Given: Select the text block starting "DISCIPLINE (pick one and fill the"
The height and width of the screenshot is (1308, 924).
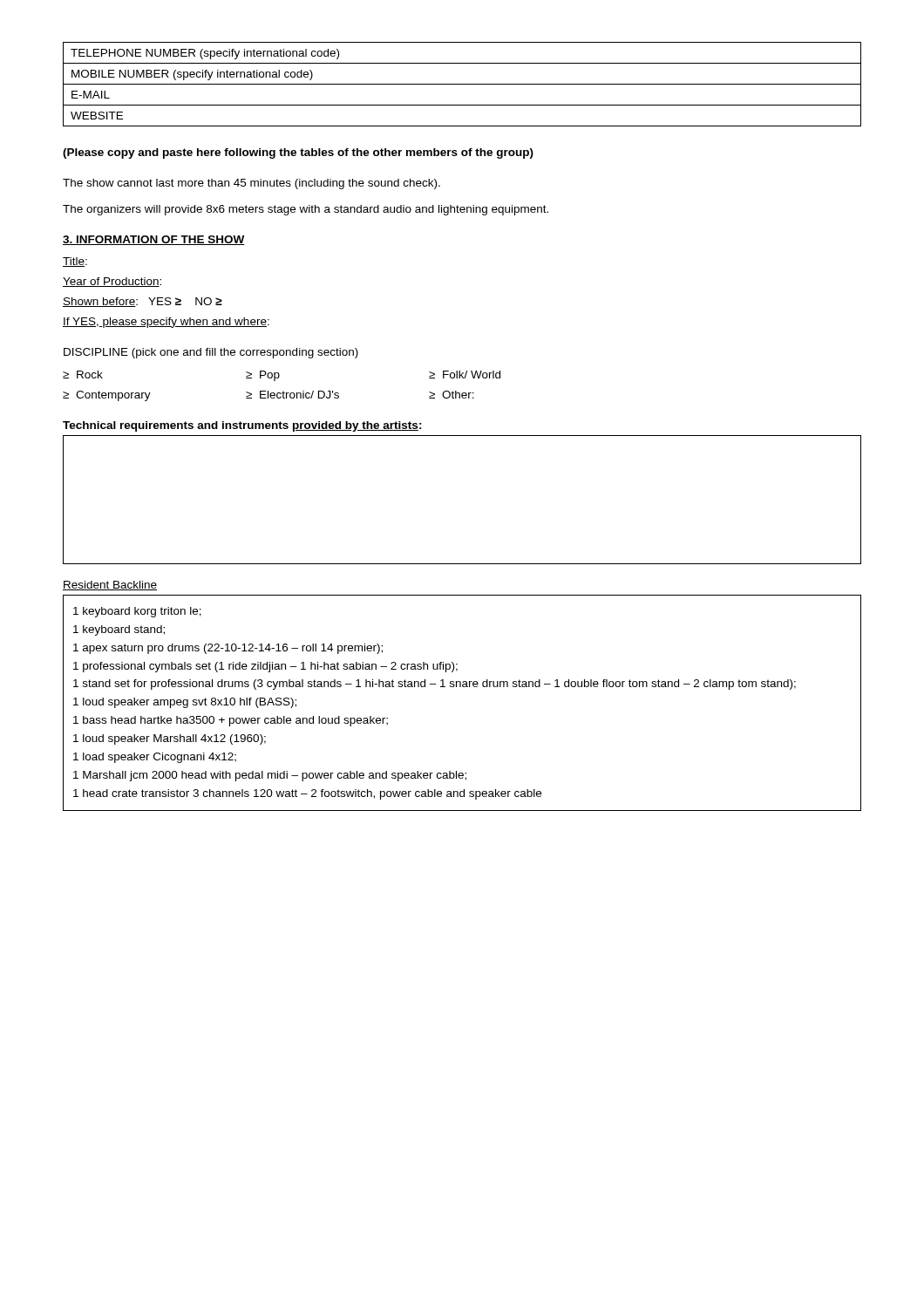Looking at the screenshot, I should point(211,351).
